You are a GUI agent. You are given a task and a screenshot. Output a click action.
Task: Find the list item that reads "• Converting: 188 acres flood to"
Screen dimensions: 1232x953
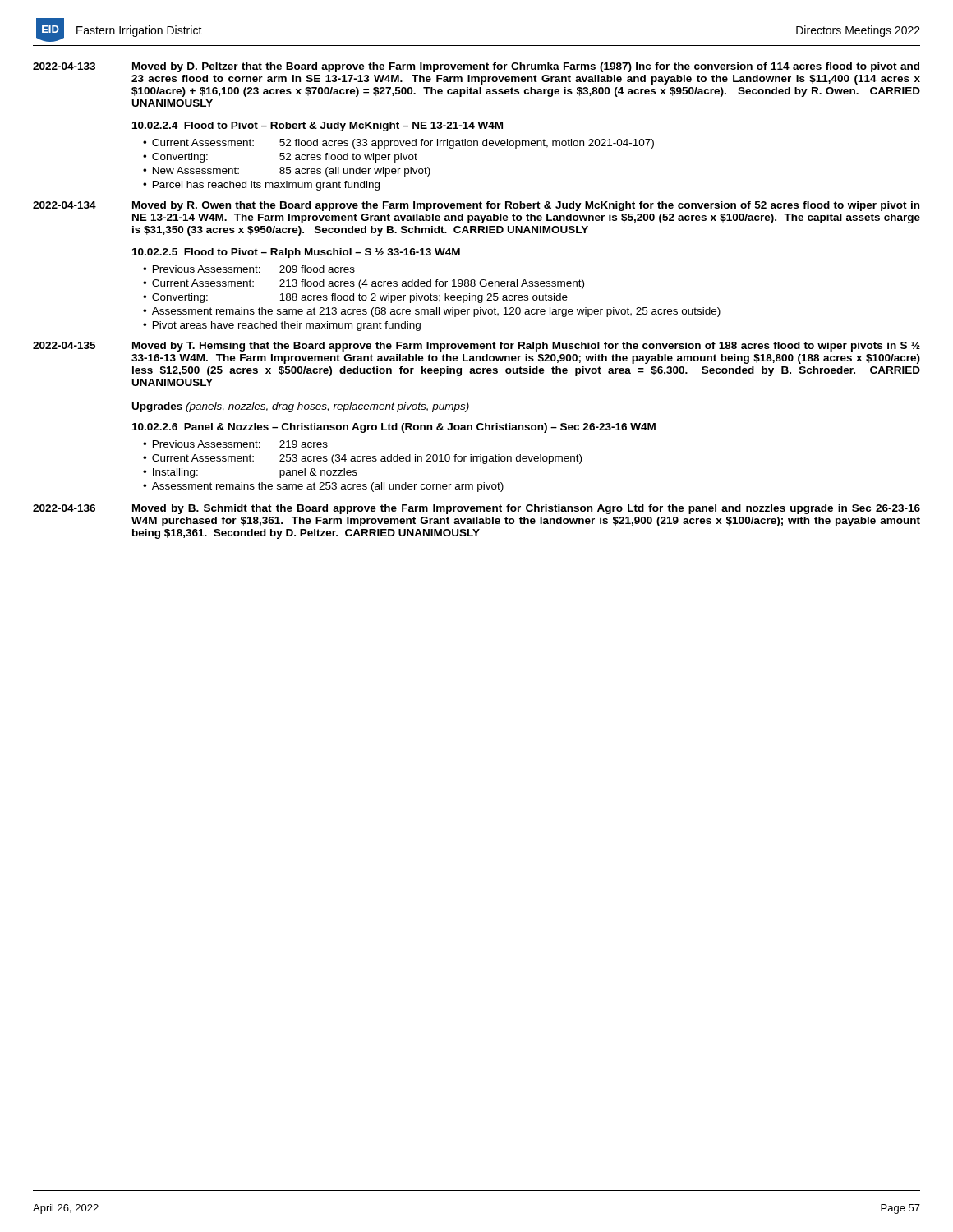[355, 297]
